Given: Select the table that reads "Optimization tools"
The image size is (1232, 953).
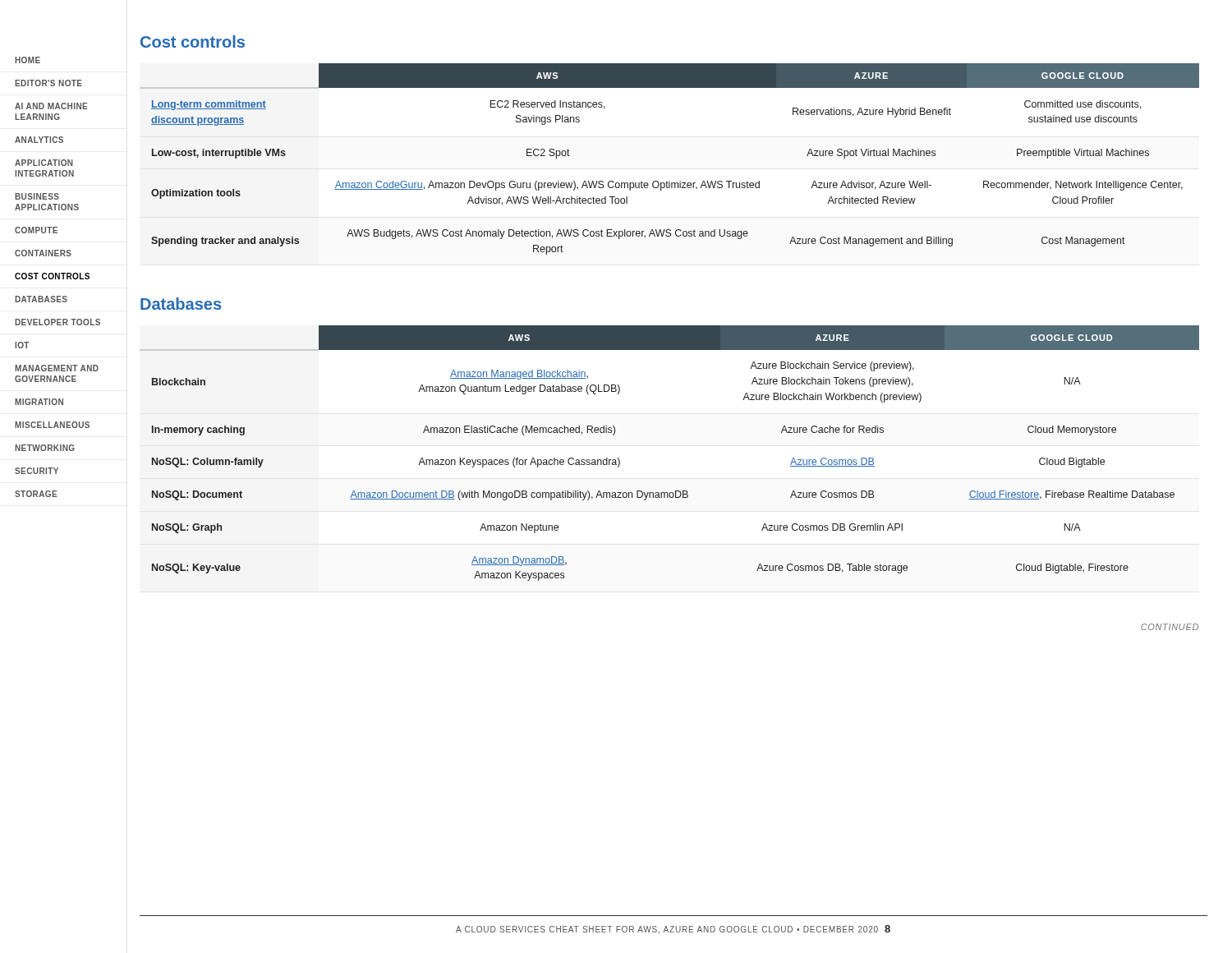Looking at the screenshot, I should [x=669, y=164].
